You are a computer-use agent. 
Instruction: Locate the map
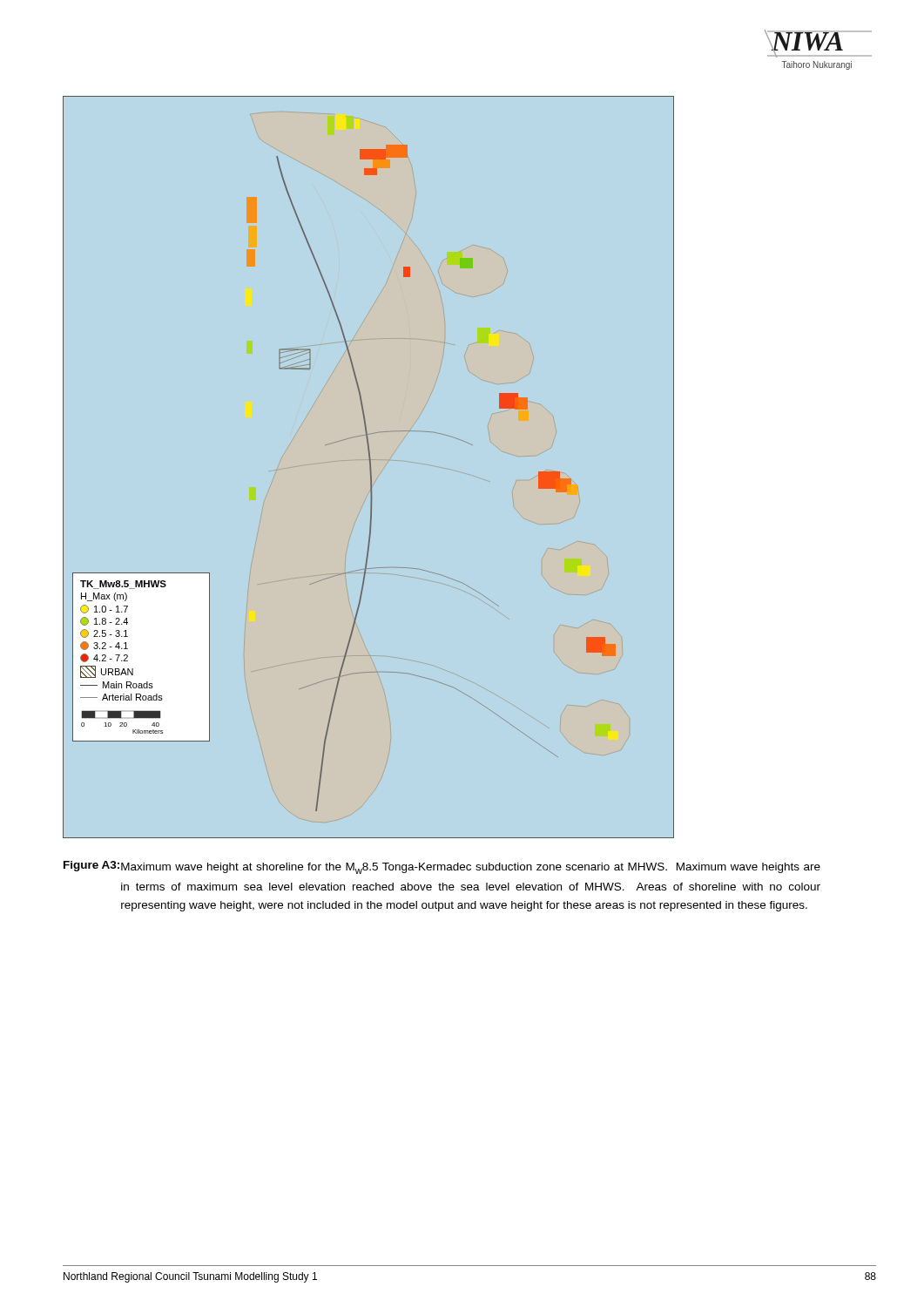point(368,467)
